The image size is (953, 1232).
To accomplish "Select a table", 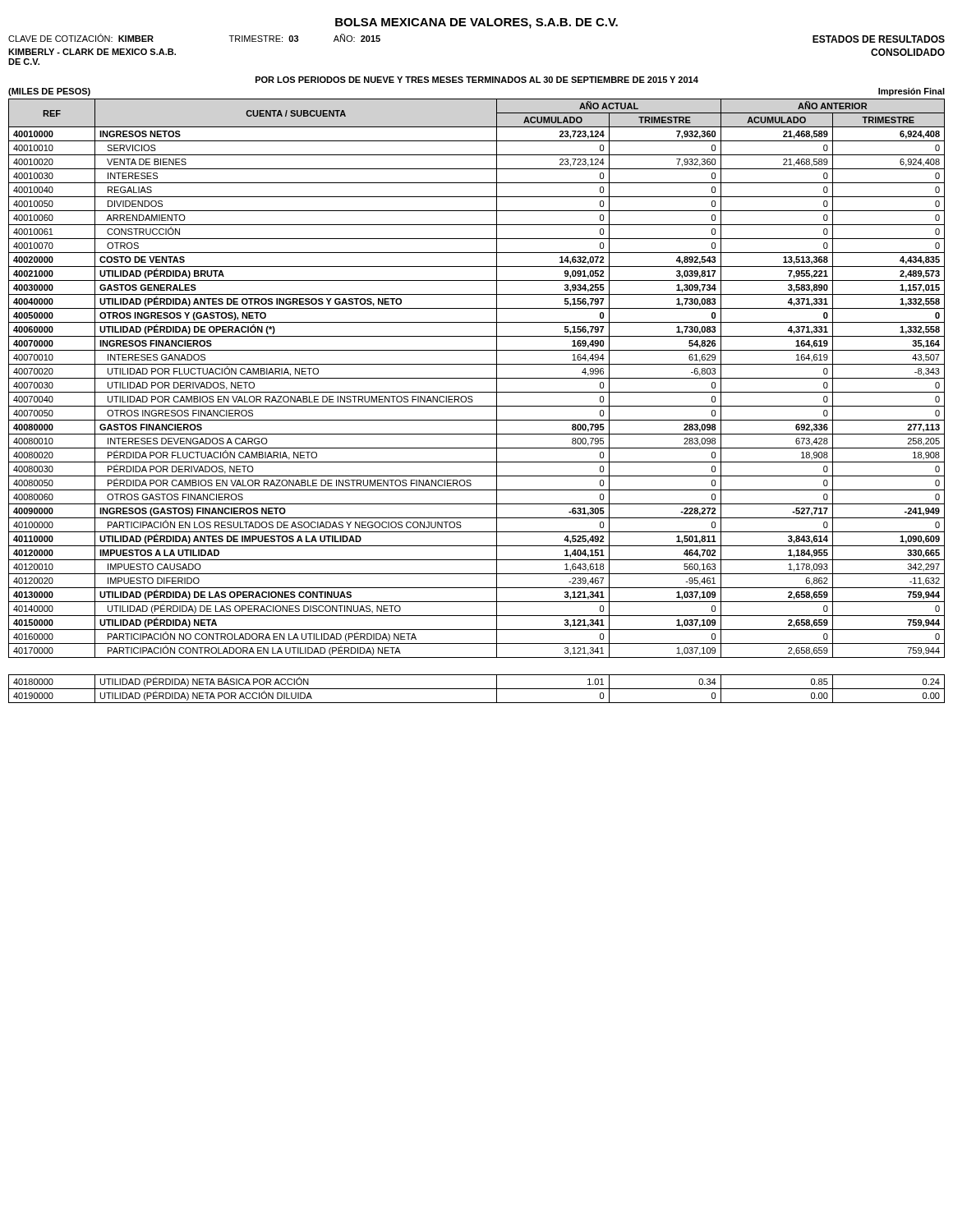I will [476, 401].
